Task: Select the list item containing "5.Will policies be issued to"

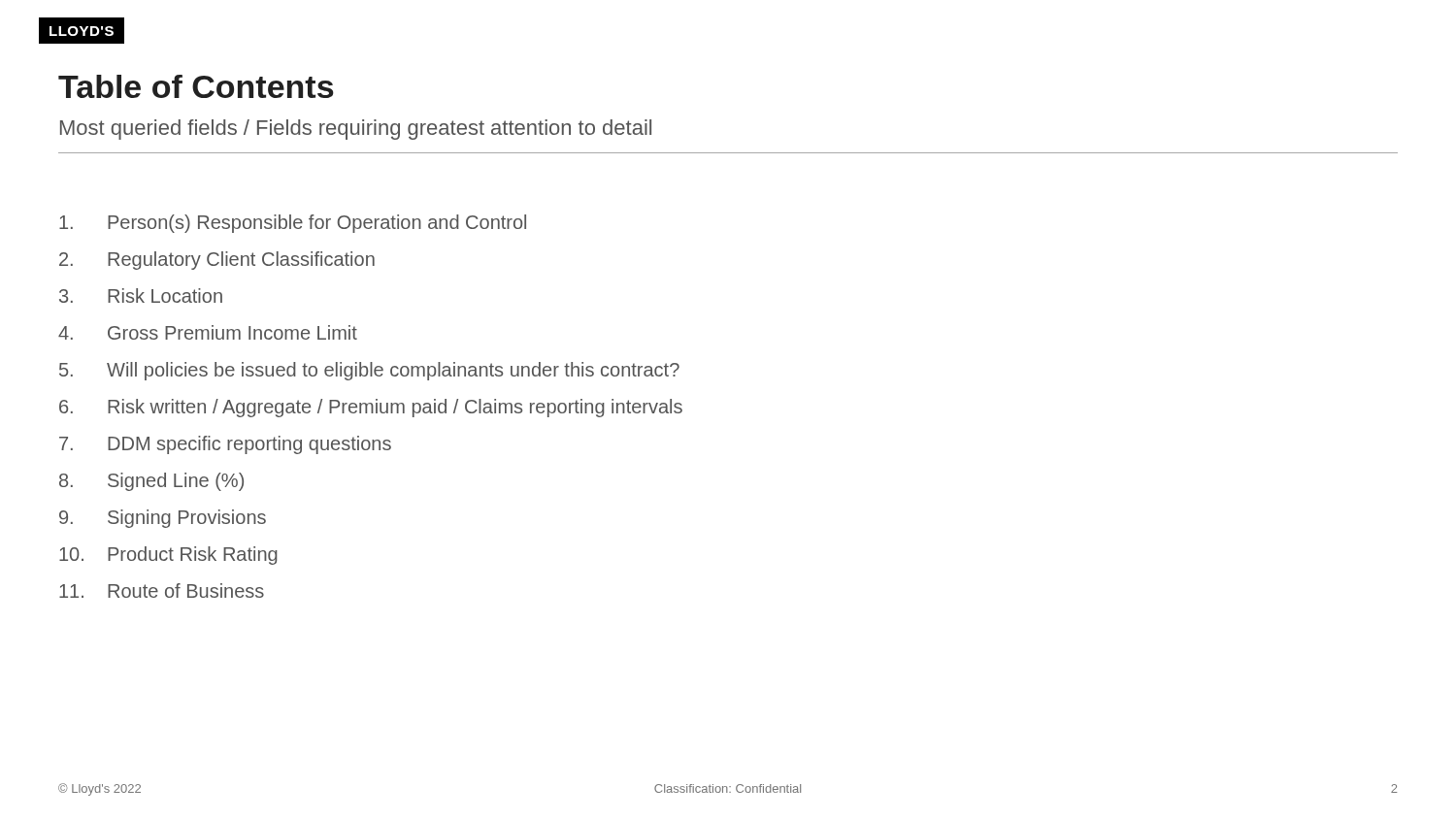Action: (369, 370)
